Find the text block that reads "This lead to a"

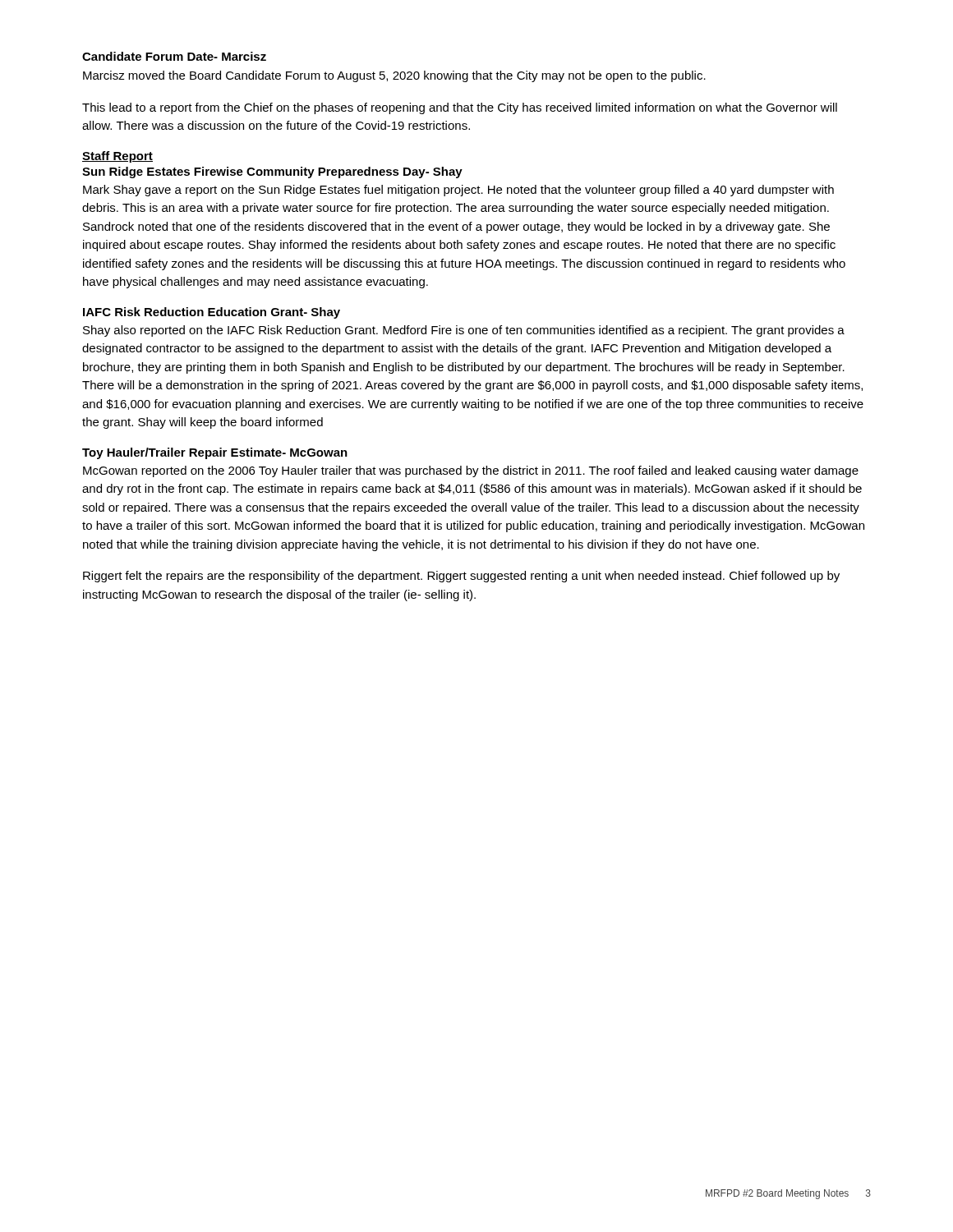pyautogui.click(x=460, y=116)
